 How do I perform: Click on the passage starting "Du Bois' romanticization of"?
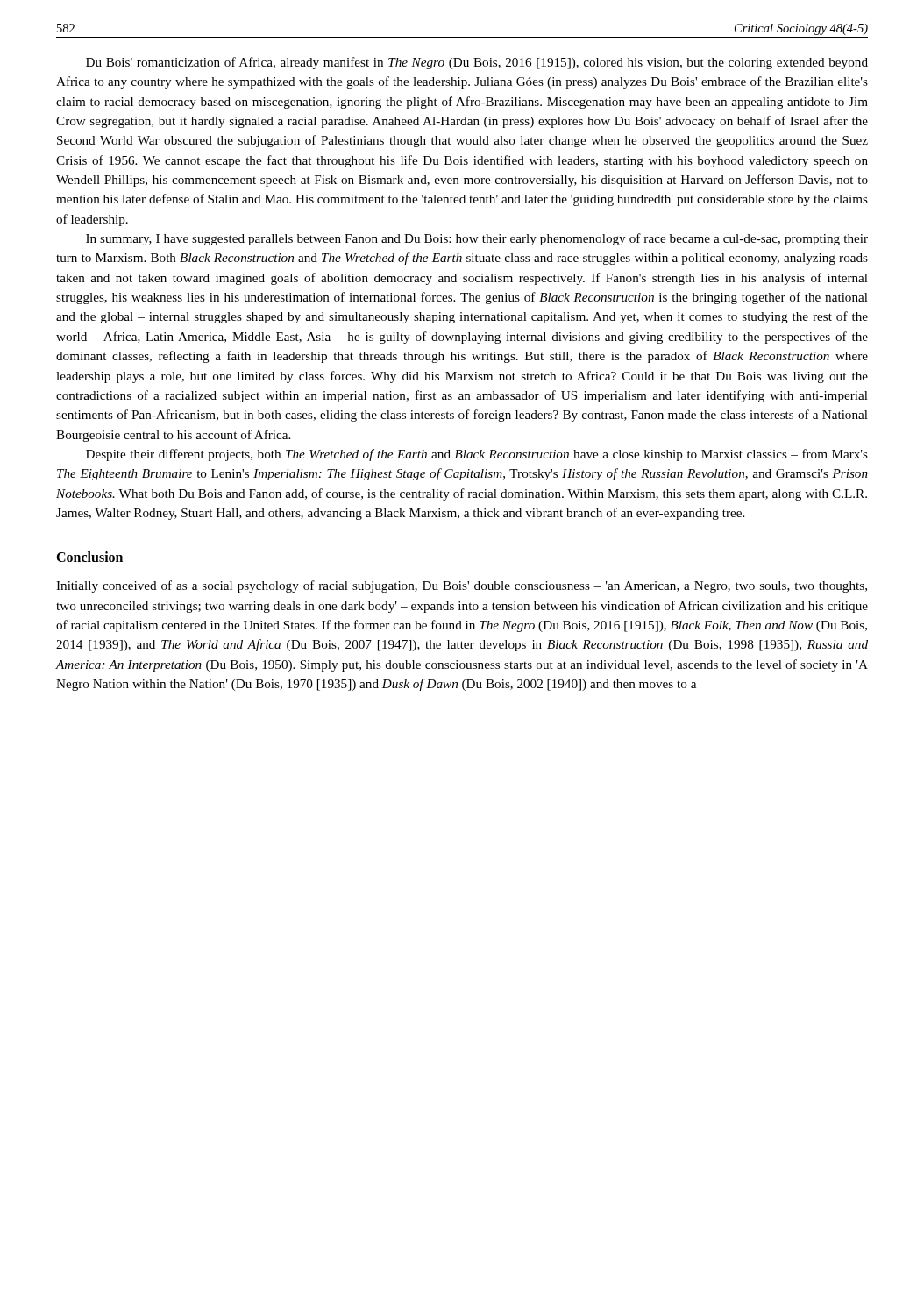[462, 141]
